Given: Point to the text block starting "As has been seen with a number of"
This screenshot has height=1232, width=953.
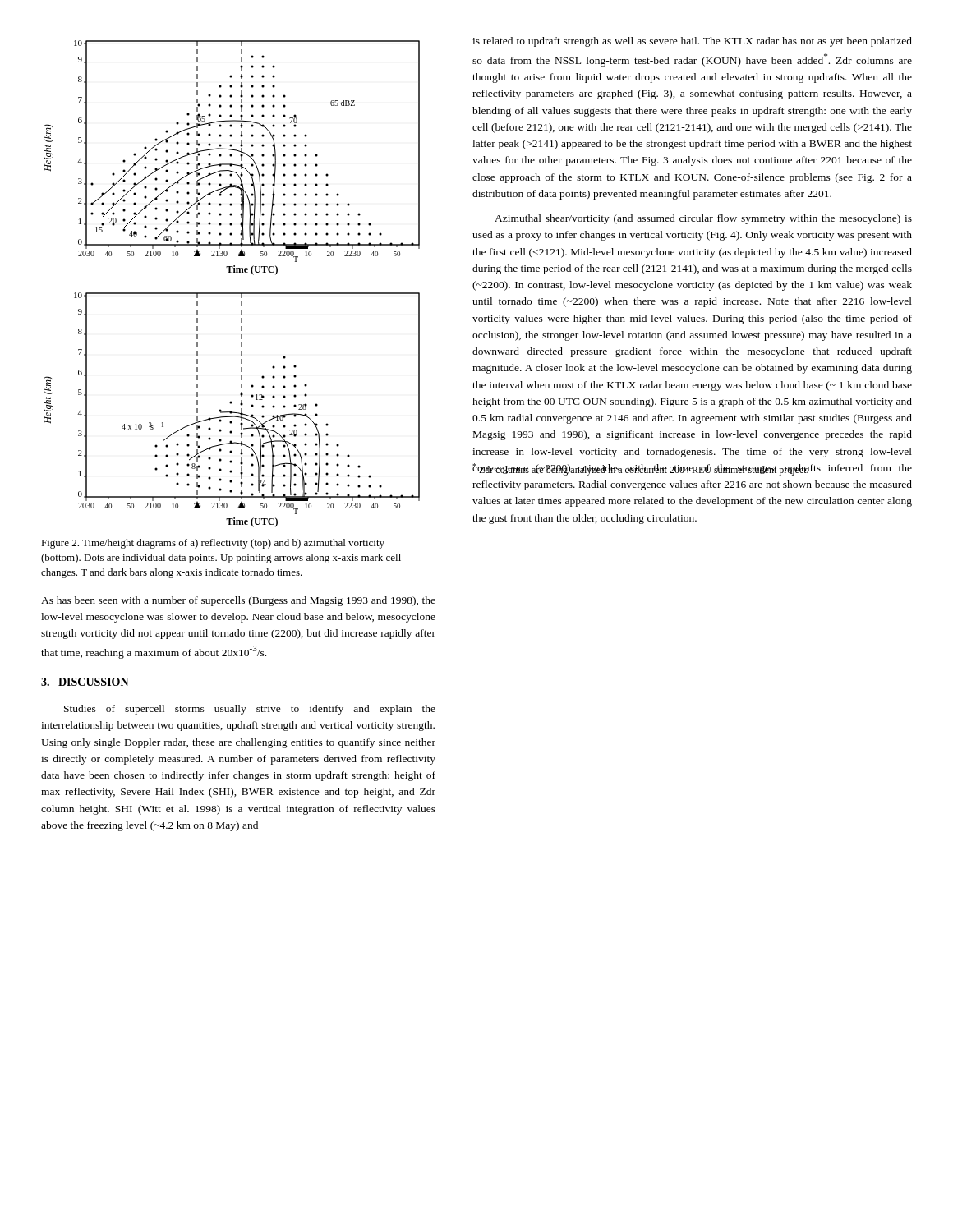Looking at the screenshot, I should [x=238, y=626].
